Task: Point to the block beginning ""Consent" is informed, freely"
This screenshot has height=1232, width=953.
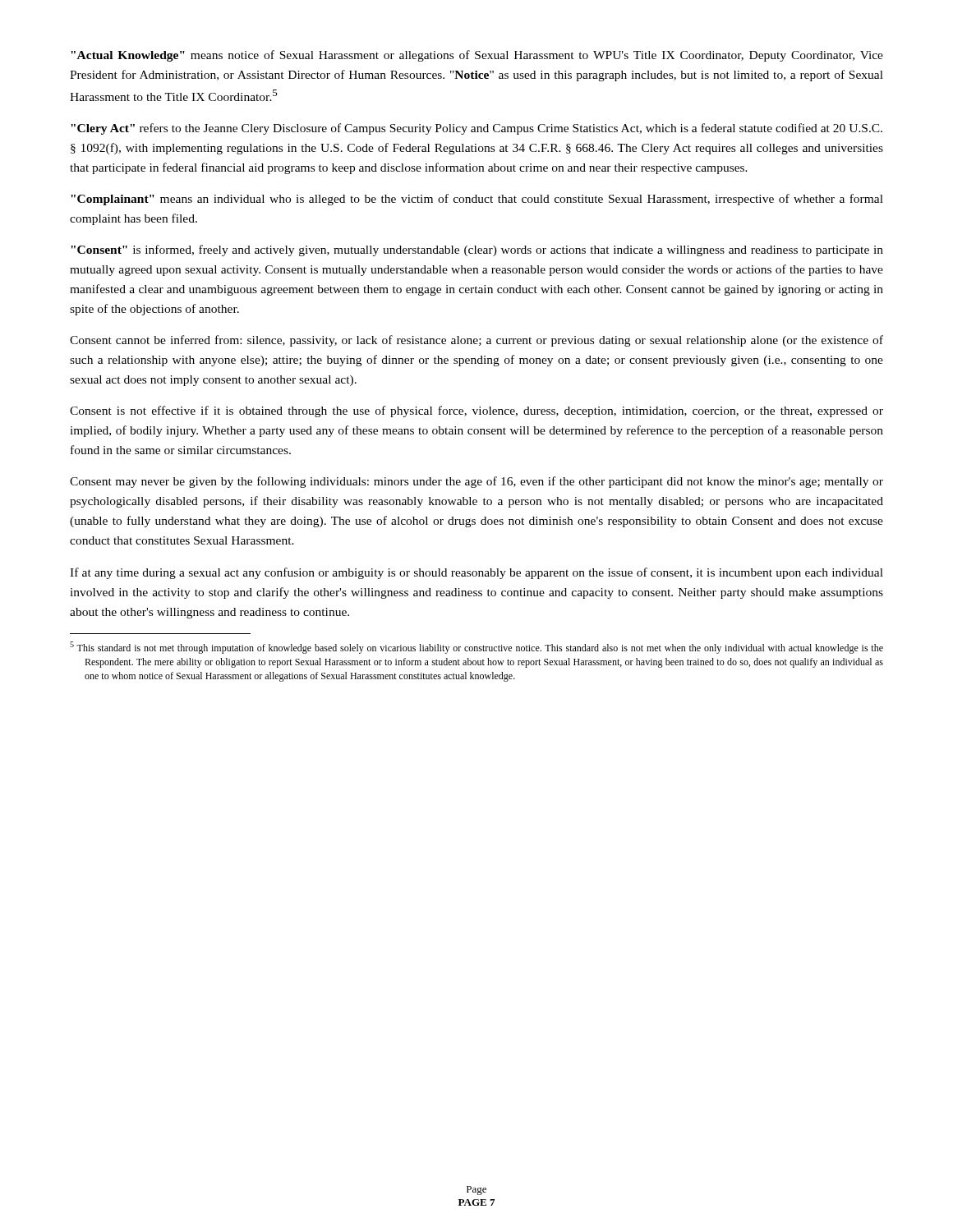Action: (x=476, y=280)
